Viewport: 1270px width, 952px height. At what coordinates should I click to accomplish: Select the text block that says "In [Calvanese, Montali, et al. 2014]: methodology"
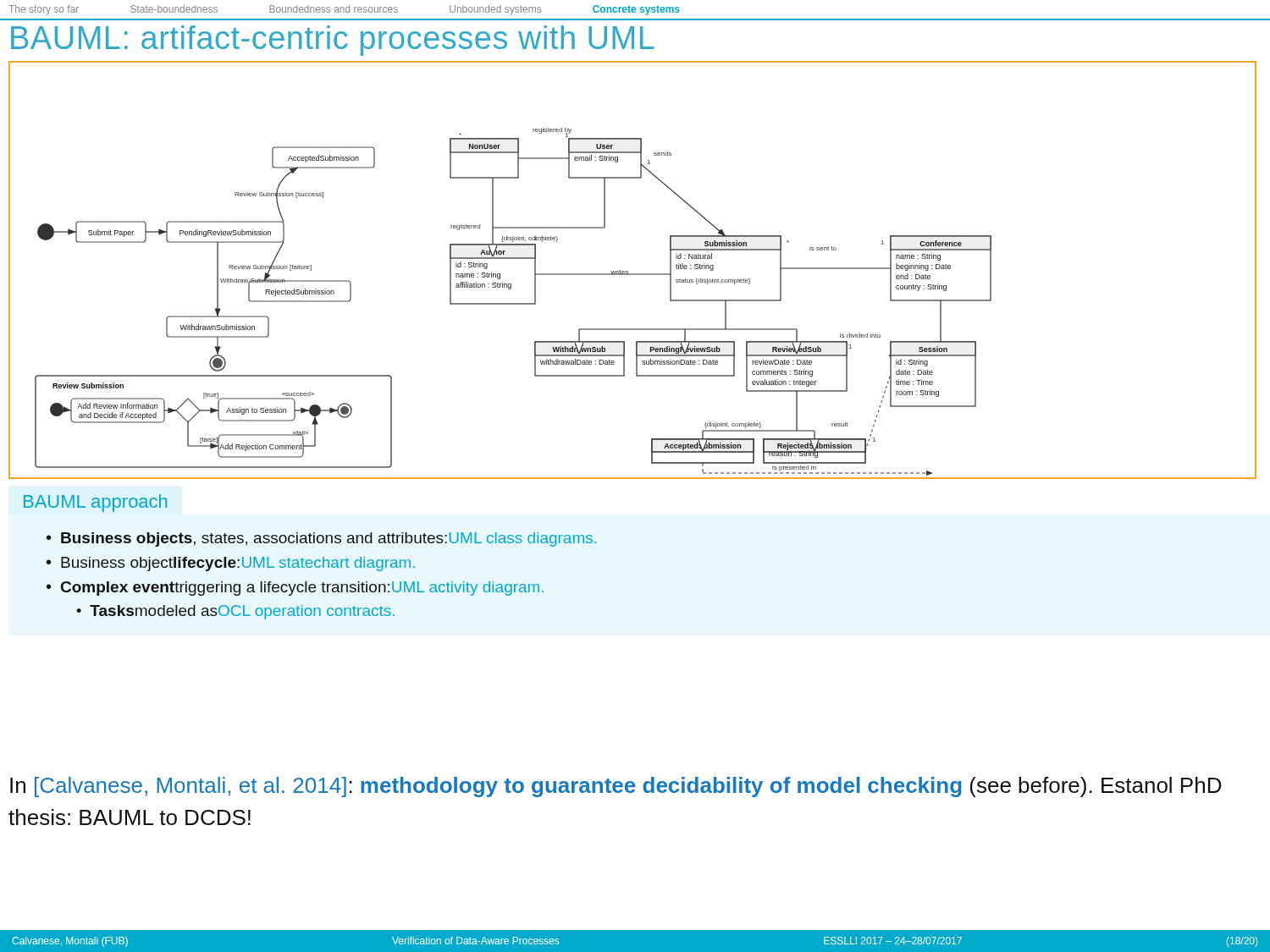tap(615, 801)
